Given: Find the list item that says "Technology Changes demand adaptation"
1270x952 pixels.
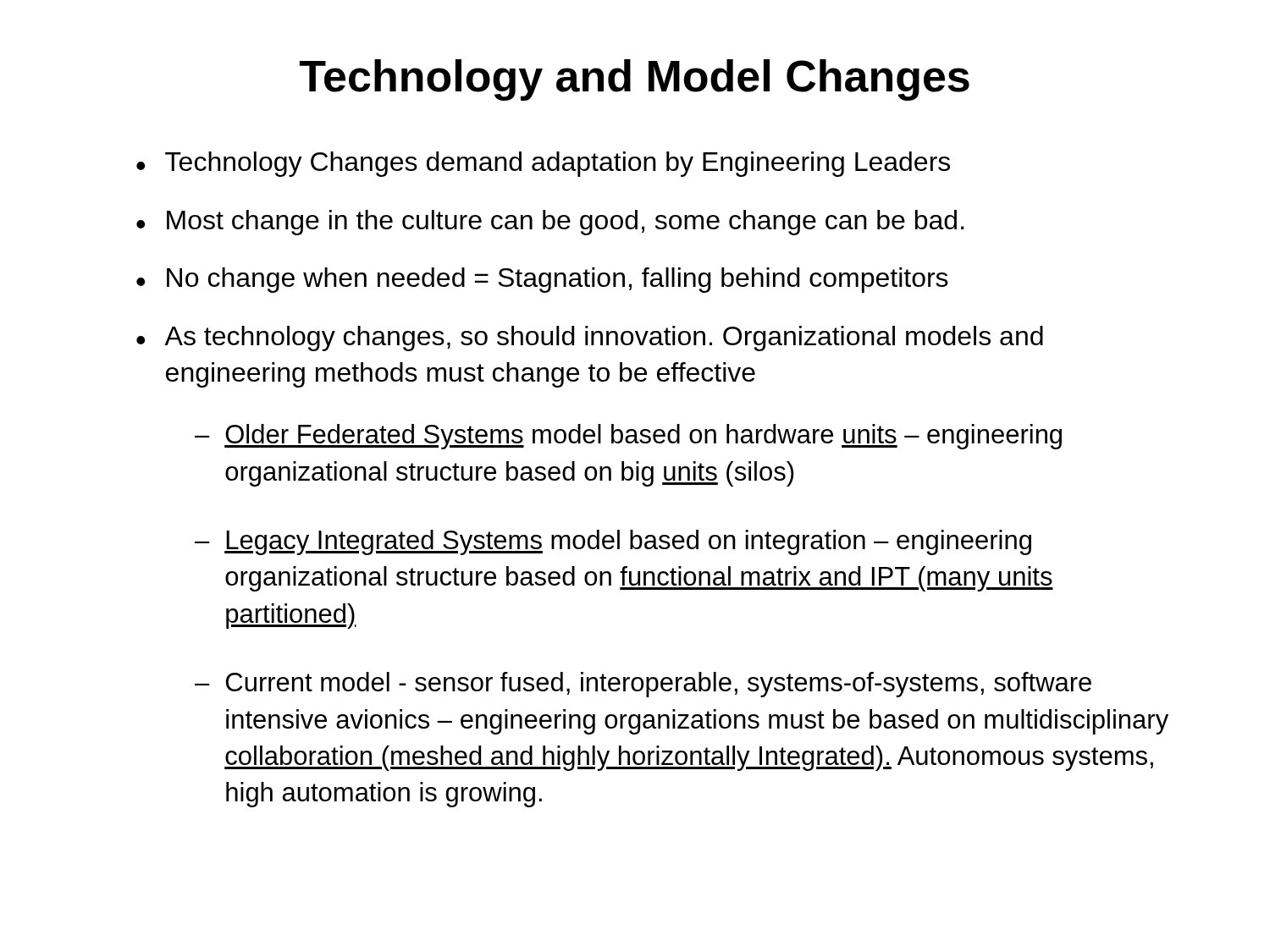Looking at the screenshot, I should coord(660,165).
